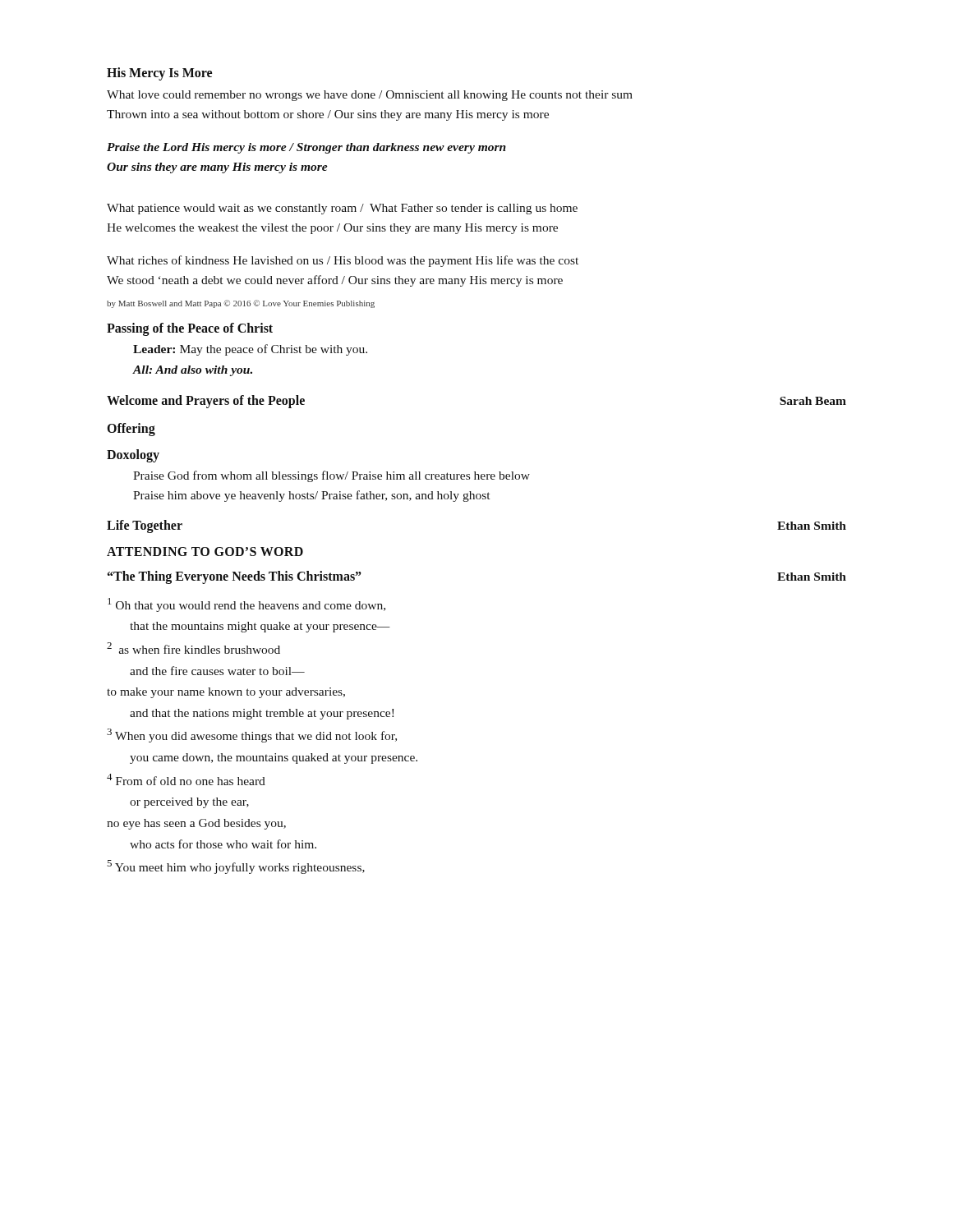Select the passage starting "Welcome and Prayers of"

pos(206,400)
